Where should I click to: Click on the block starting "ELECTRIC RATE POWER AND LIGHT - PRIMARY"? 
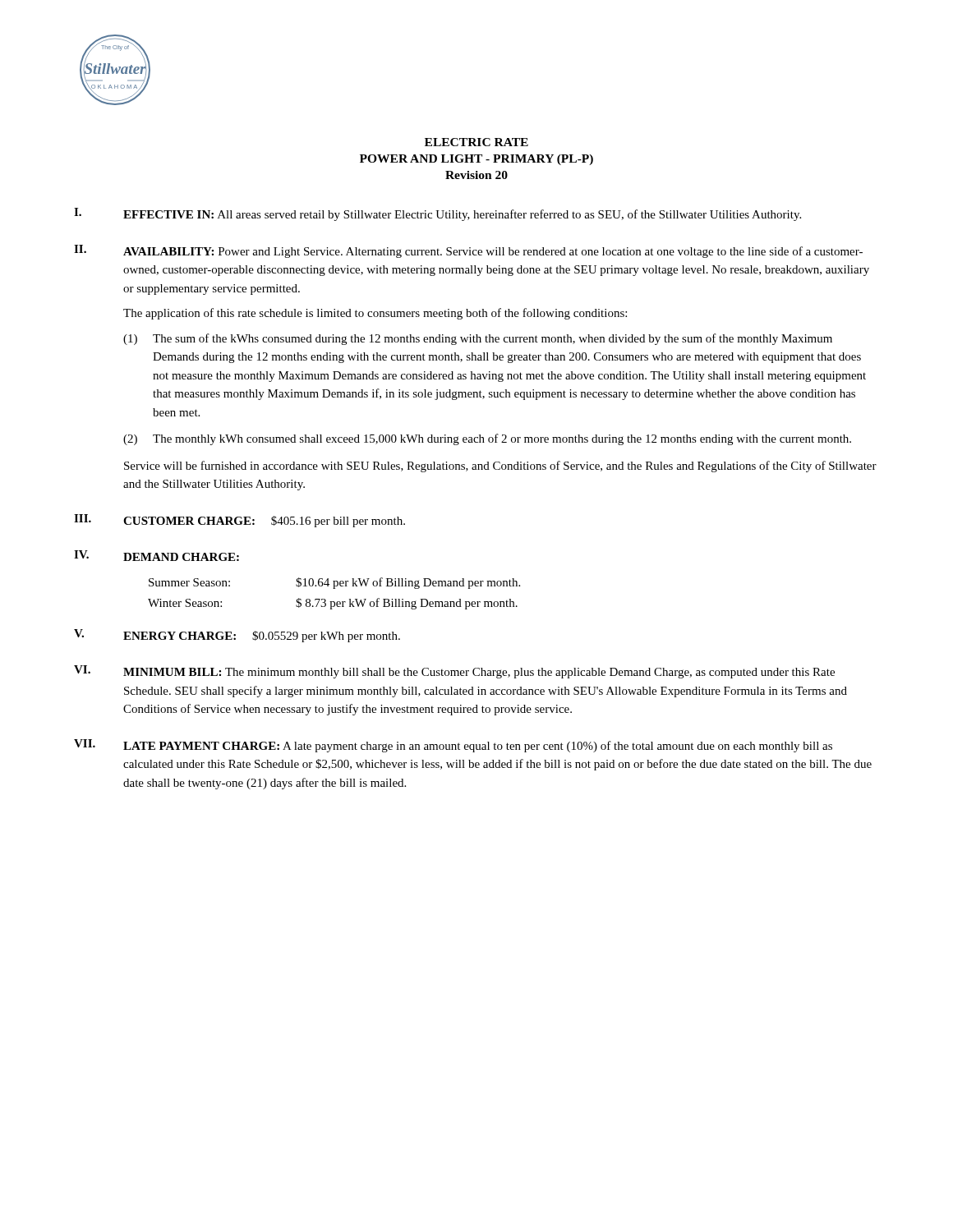(x=476, y=158)
